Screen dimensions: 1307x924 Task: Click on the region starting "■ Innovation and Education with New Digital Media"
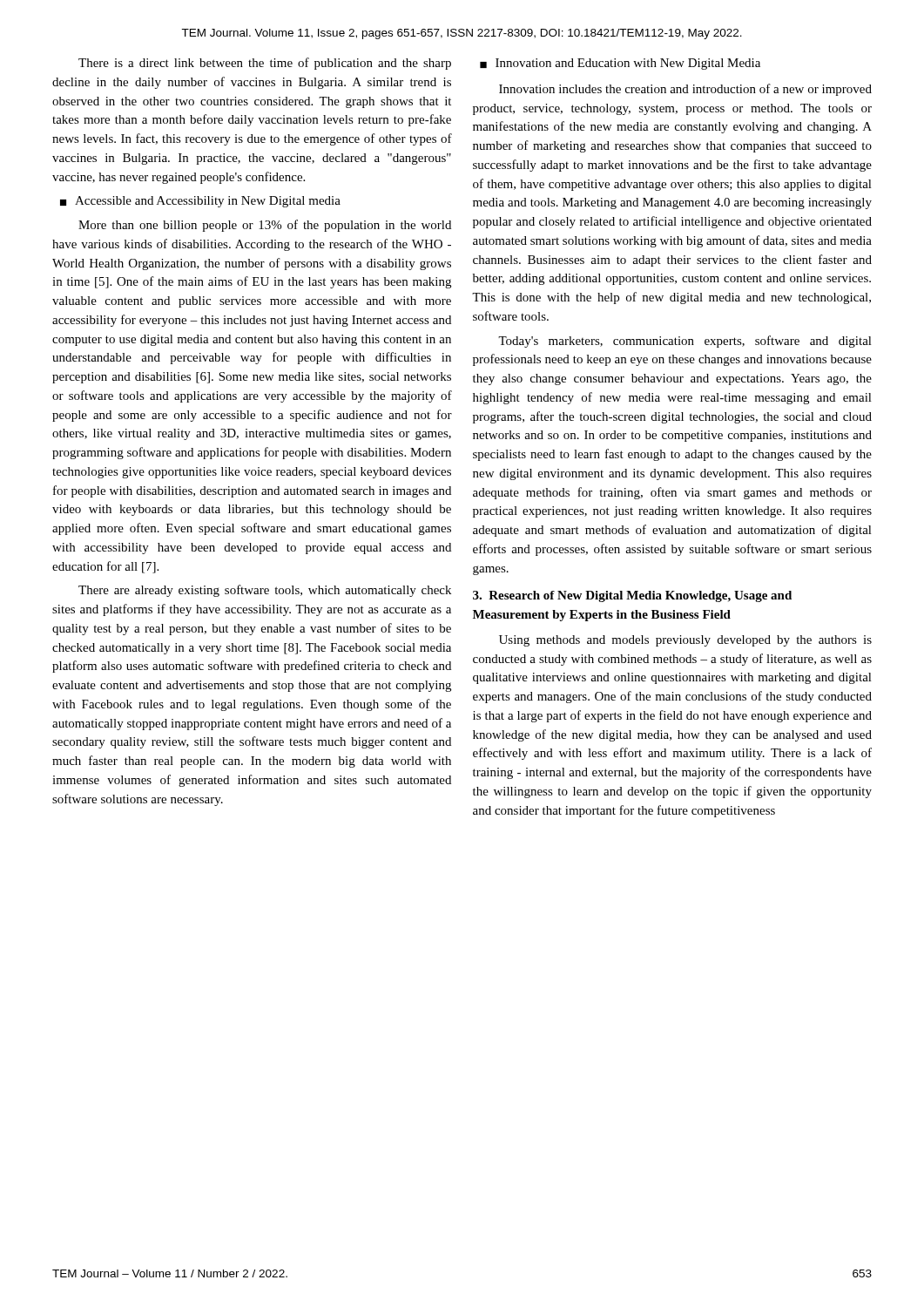(676, 64)
